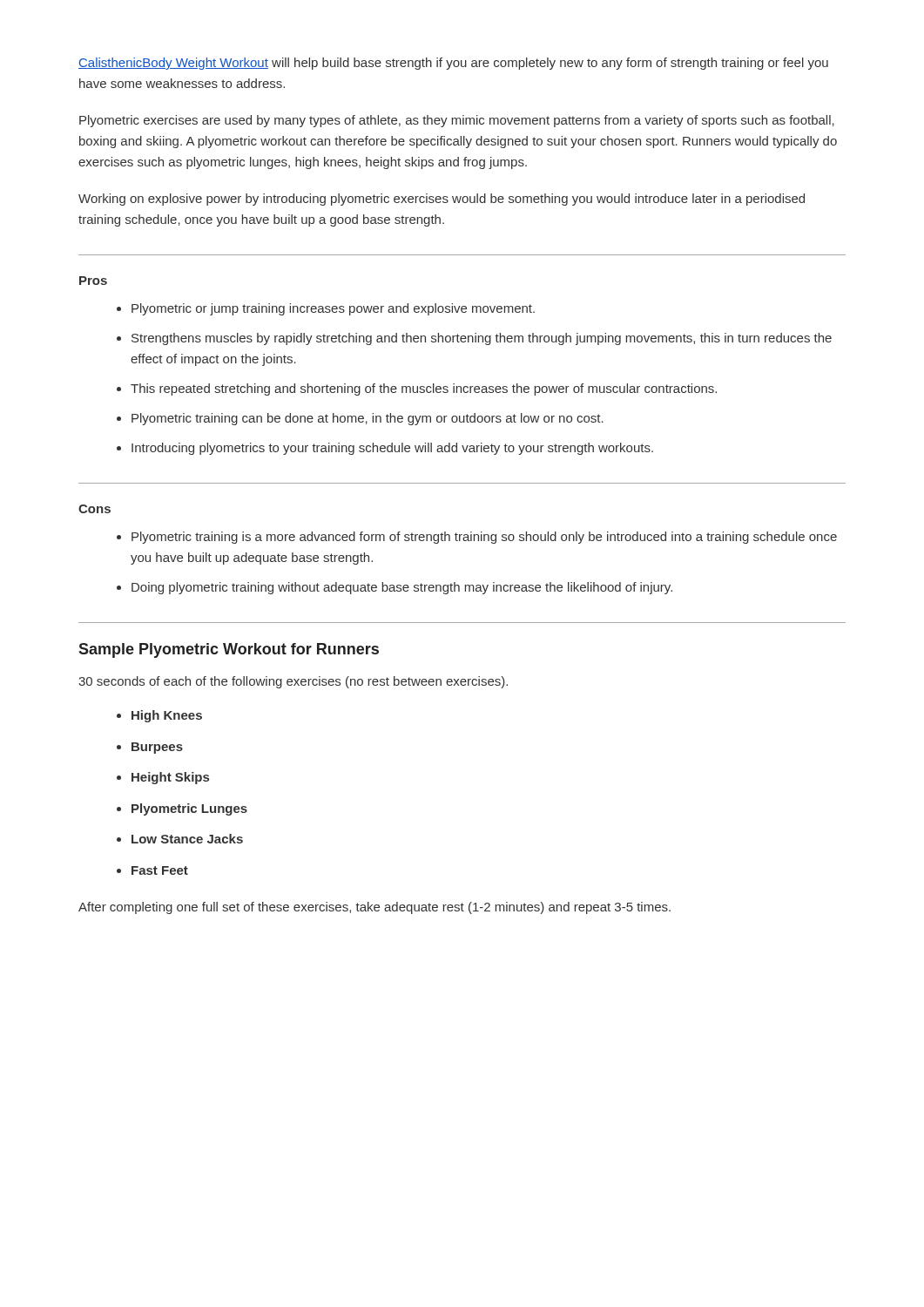The height and width of the screenshot is (1307, 924).
Task: Find the block on this page that starts "30 seconds of each of the following exercises"
Action: click(294, 681)
